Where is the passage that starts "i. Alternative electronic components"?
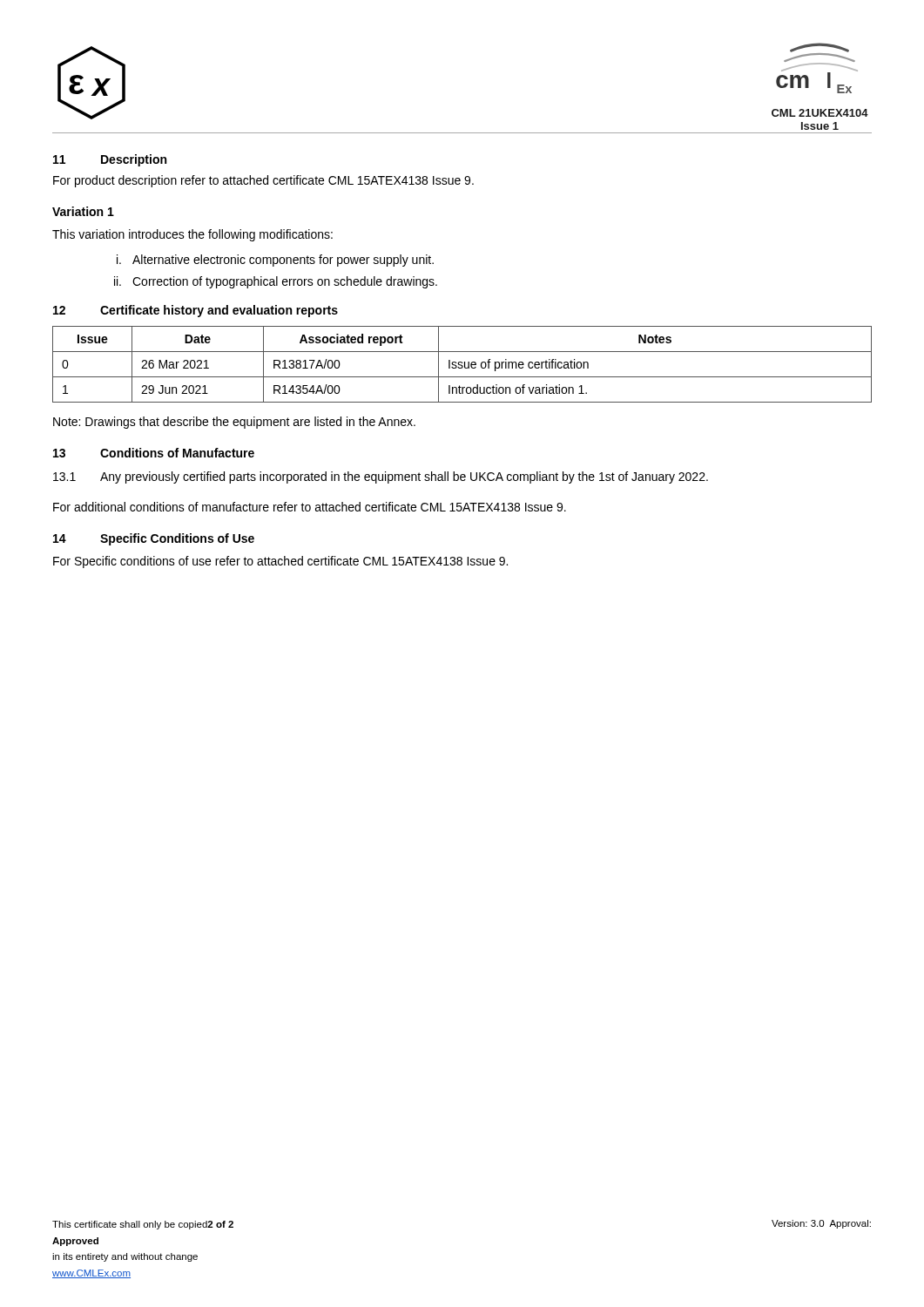Image resolution: width=924 pixels, height=1307 pixels. (x=275, y=261)
